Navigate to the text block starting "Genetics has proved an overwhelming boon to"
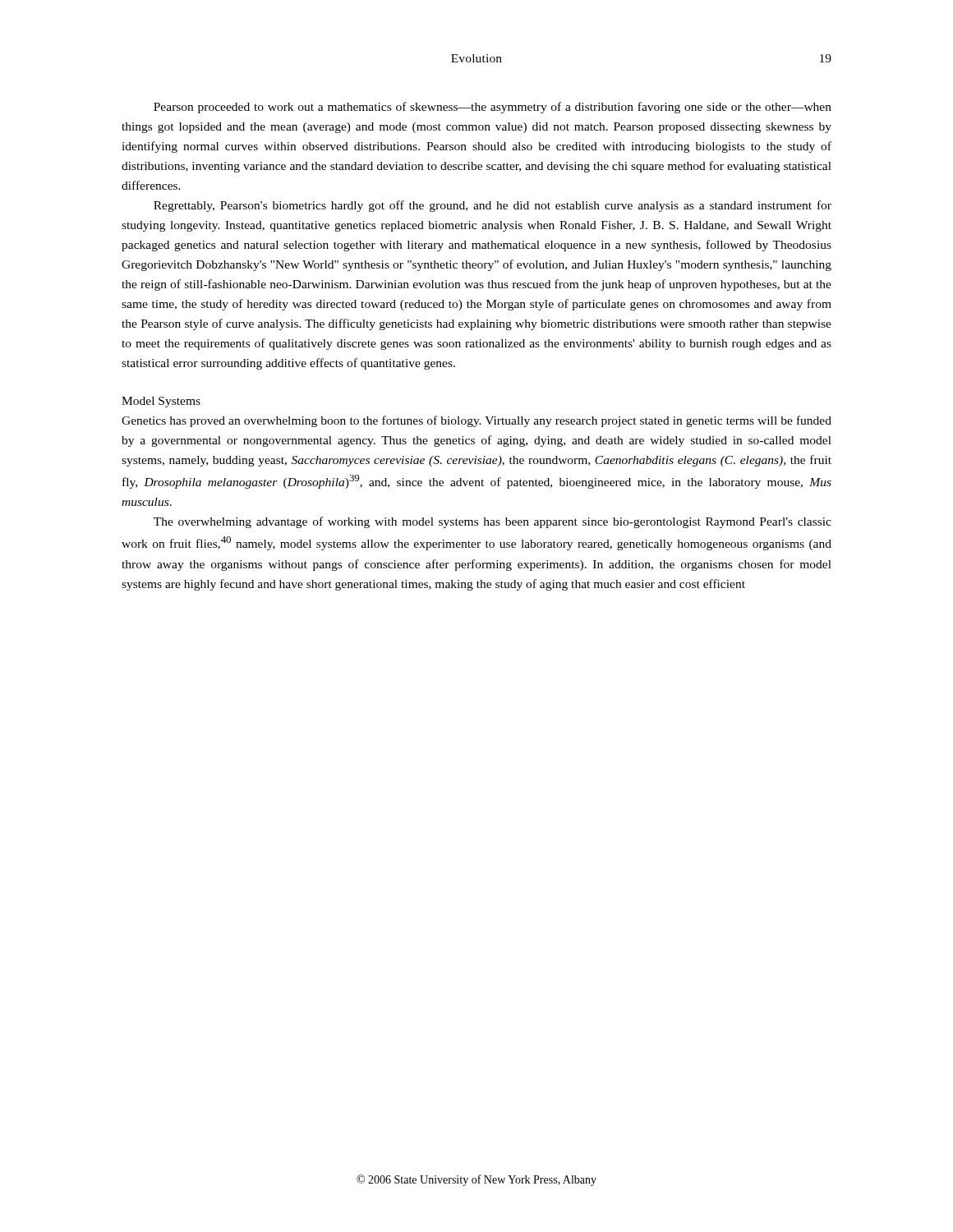The height and width of the screenshot is (1232, 953). click(476, 461)
